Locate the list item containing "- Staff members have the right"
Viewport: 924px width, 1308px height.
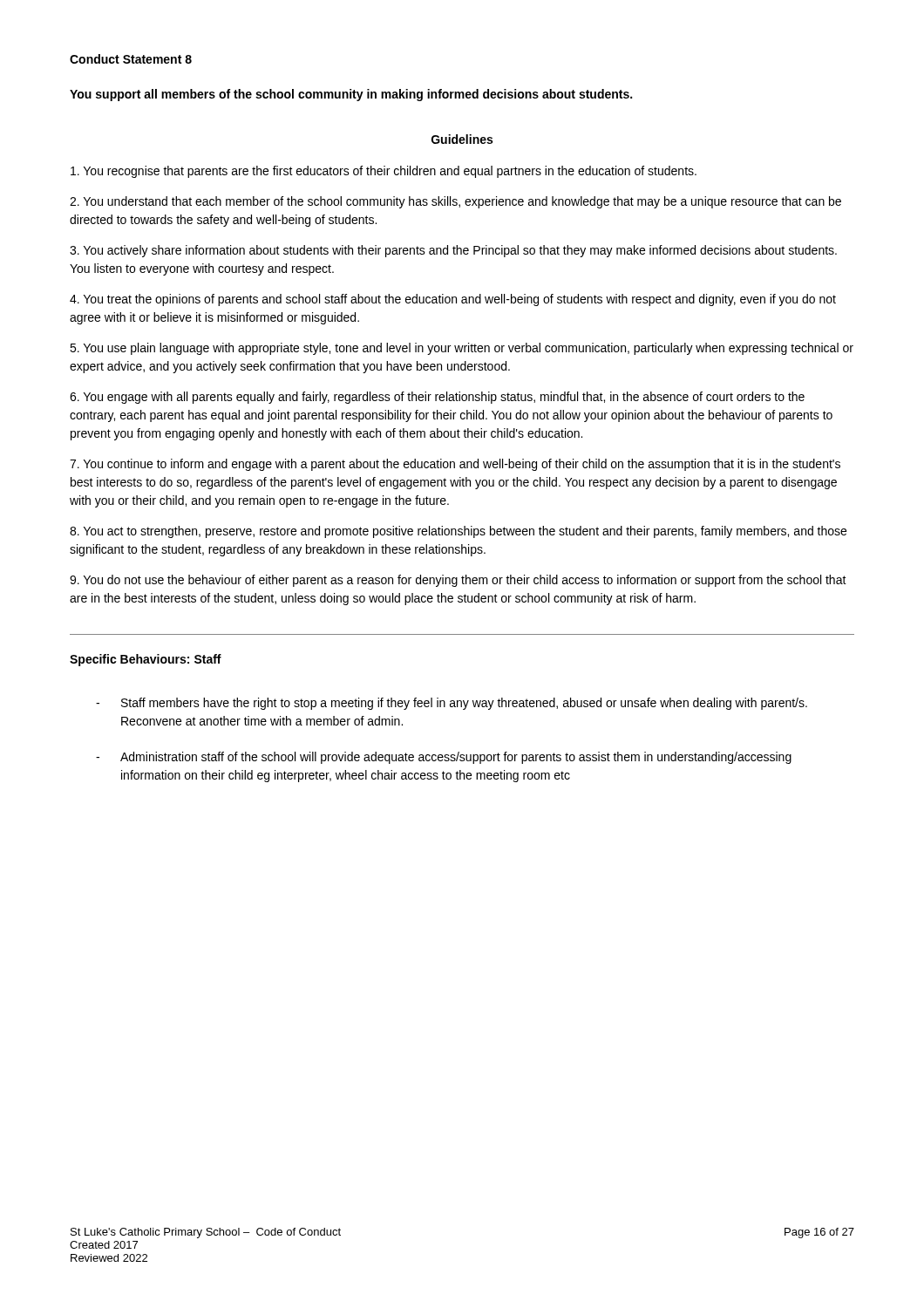coord(475,712)
